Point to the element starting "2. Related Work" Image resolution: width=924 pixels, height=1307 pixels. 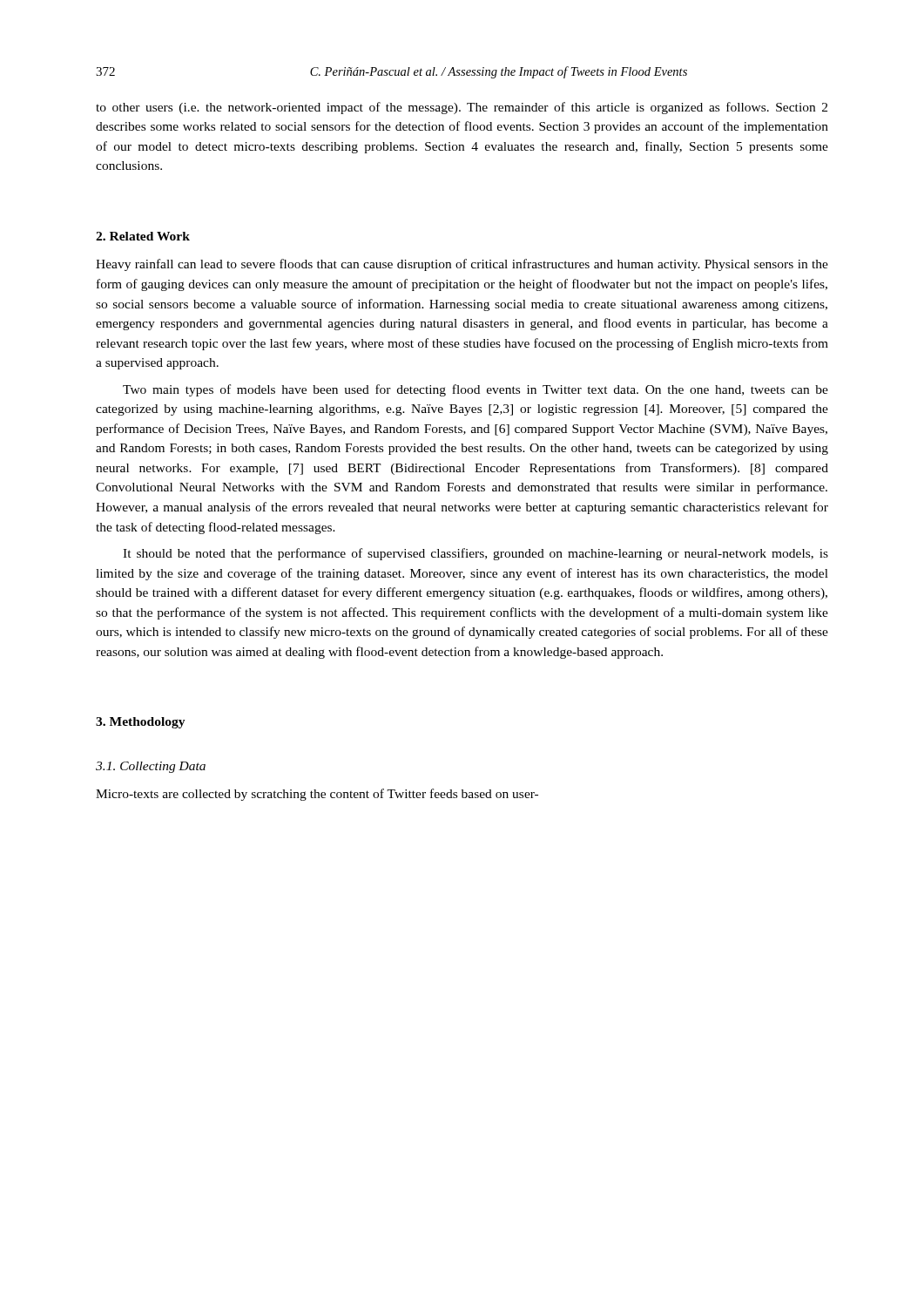(x=143, y=236)
